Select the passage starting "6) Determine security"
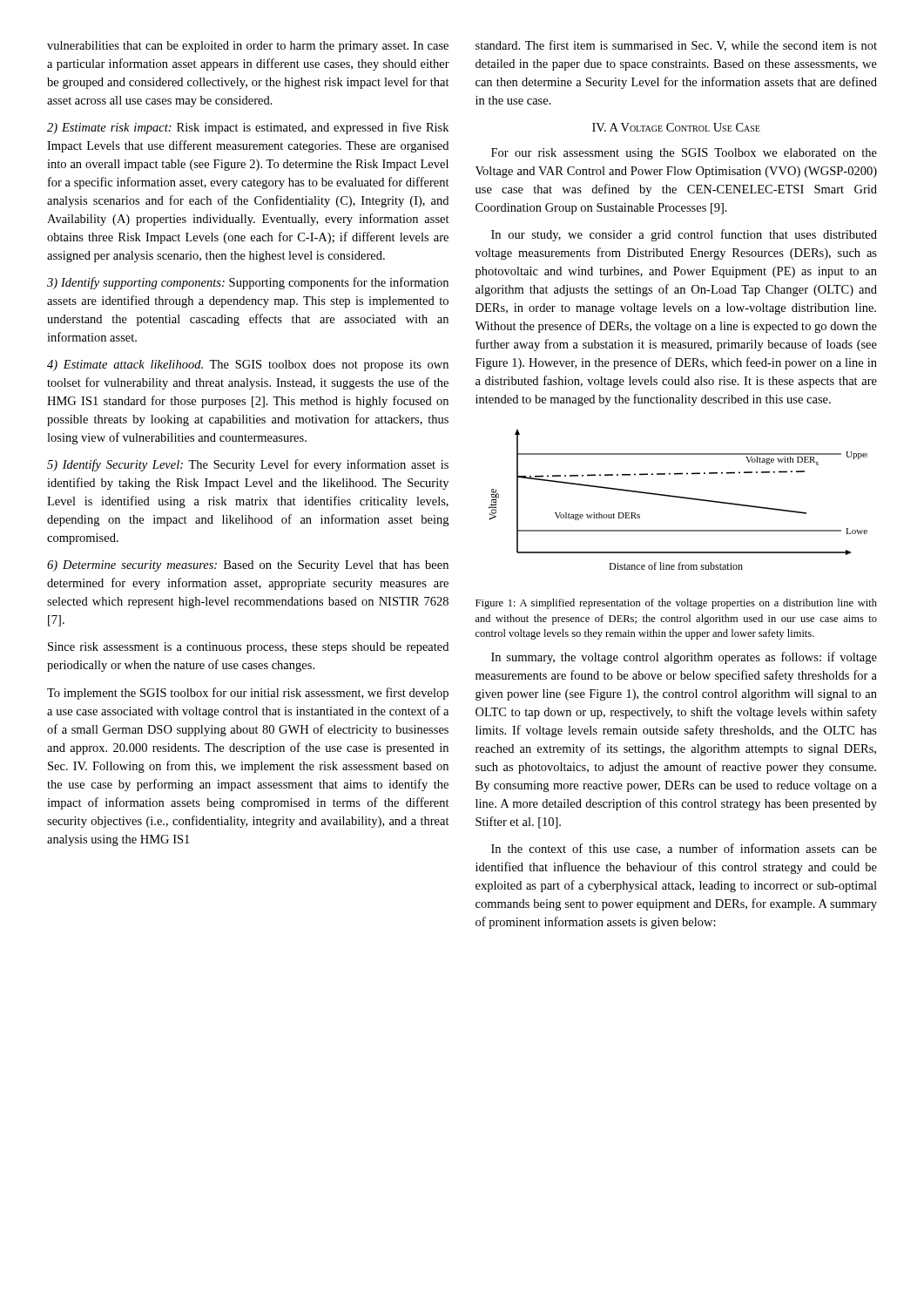 point(248,593)
